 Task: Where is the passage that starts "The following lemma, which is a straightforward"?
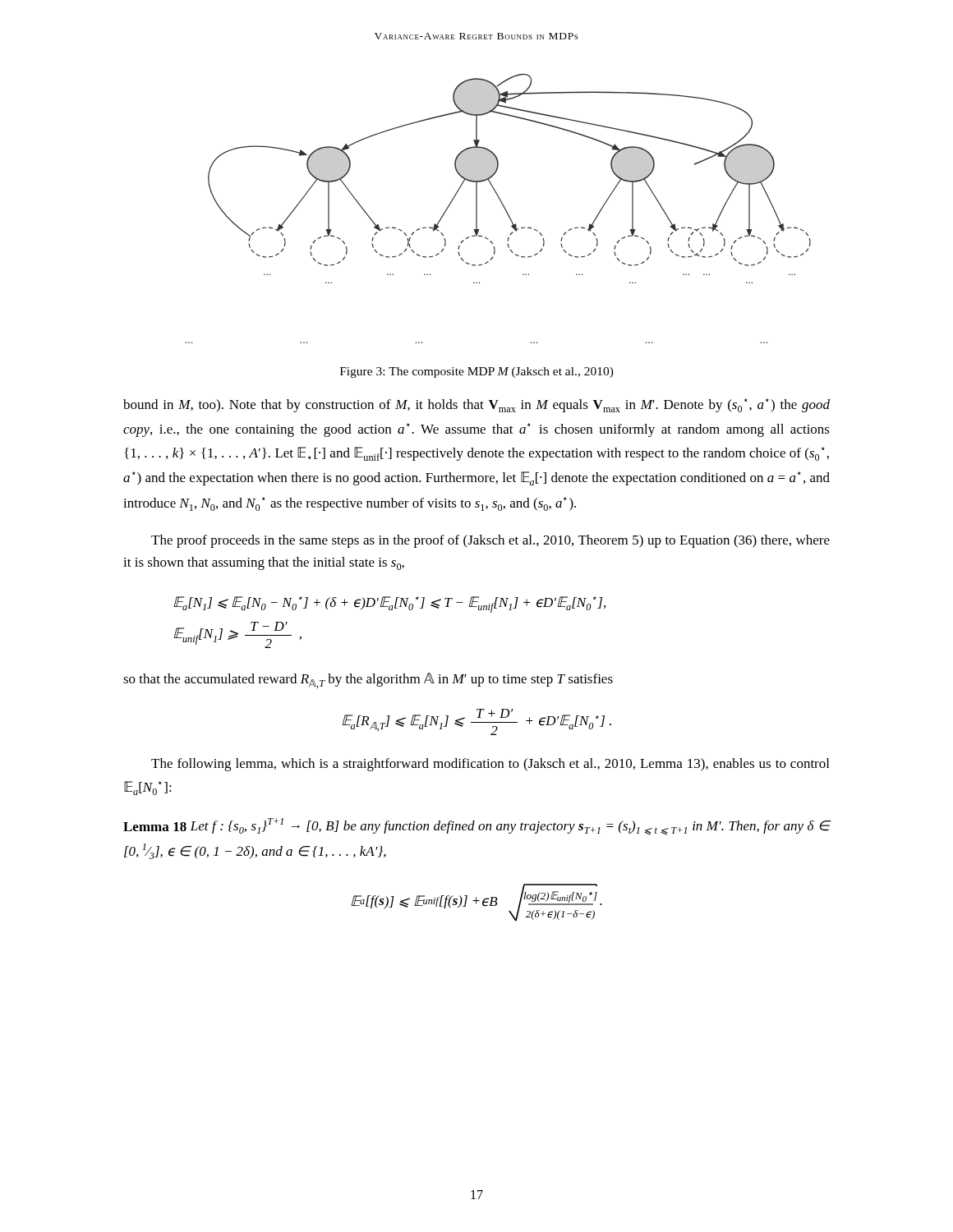pyautogui.click(x=476, y=777)
